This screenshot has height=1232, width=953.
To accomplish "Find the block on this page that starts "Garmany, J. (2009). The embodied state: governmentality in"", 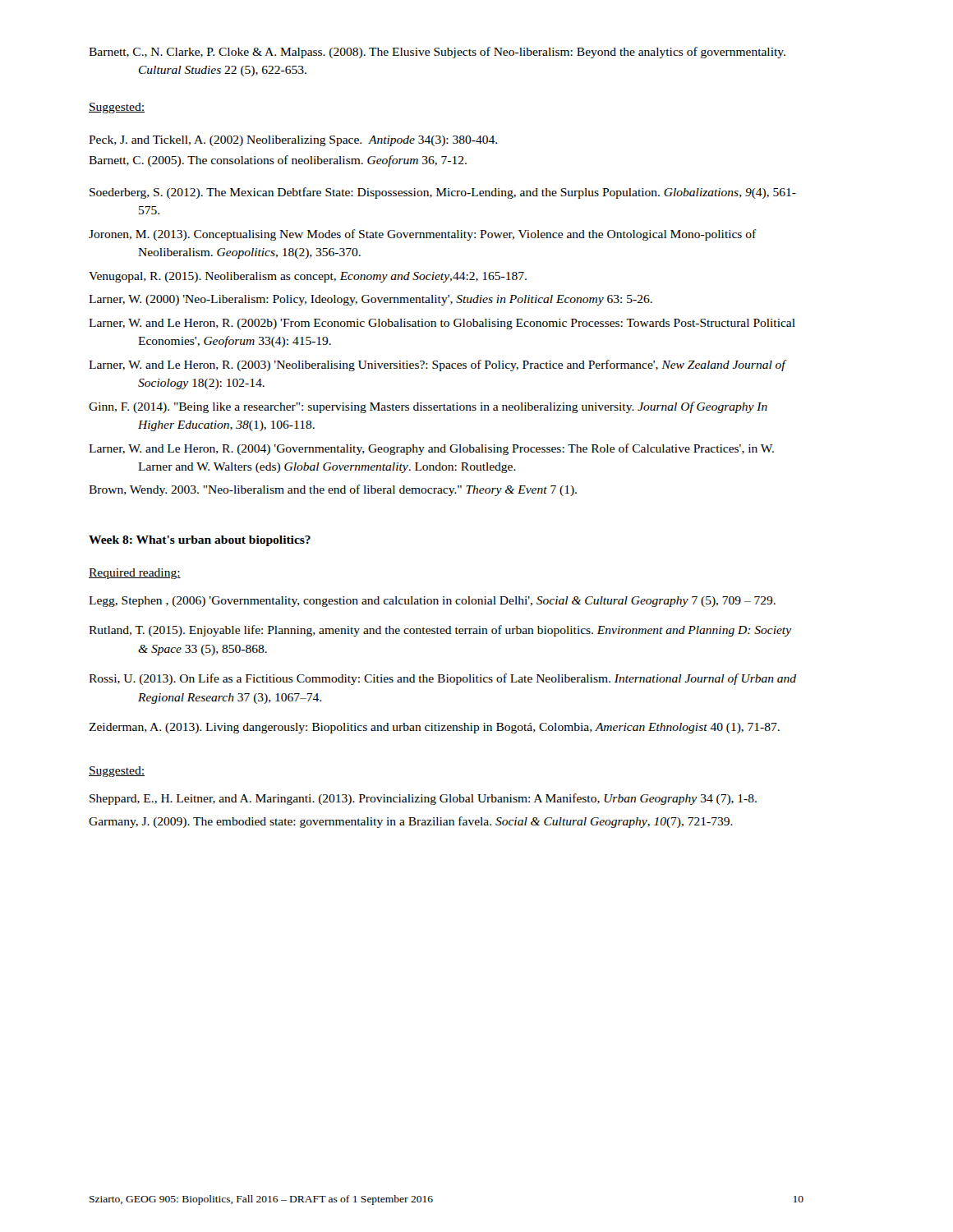I will point(411,821).
